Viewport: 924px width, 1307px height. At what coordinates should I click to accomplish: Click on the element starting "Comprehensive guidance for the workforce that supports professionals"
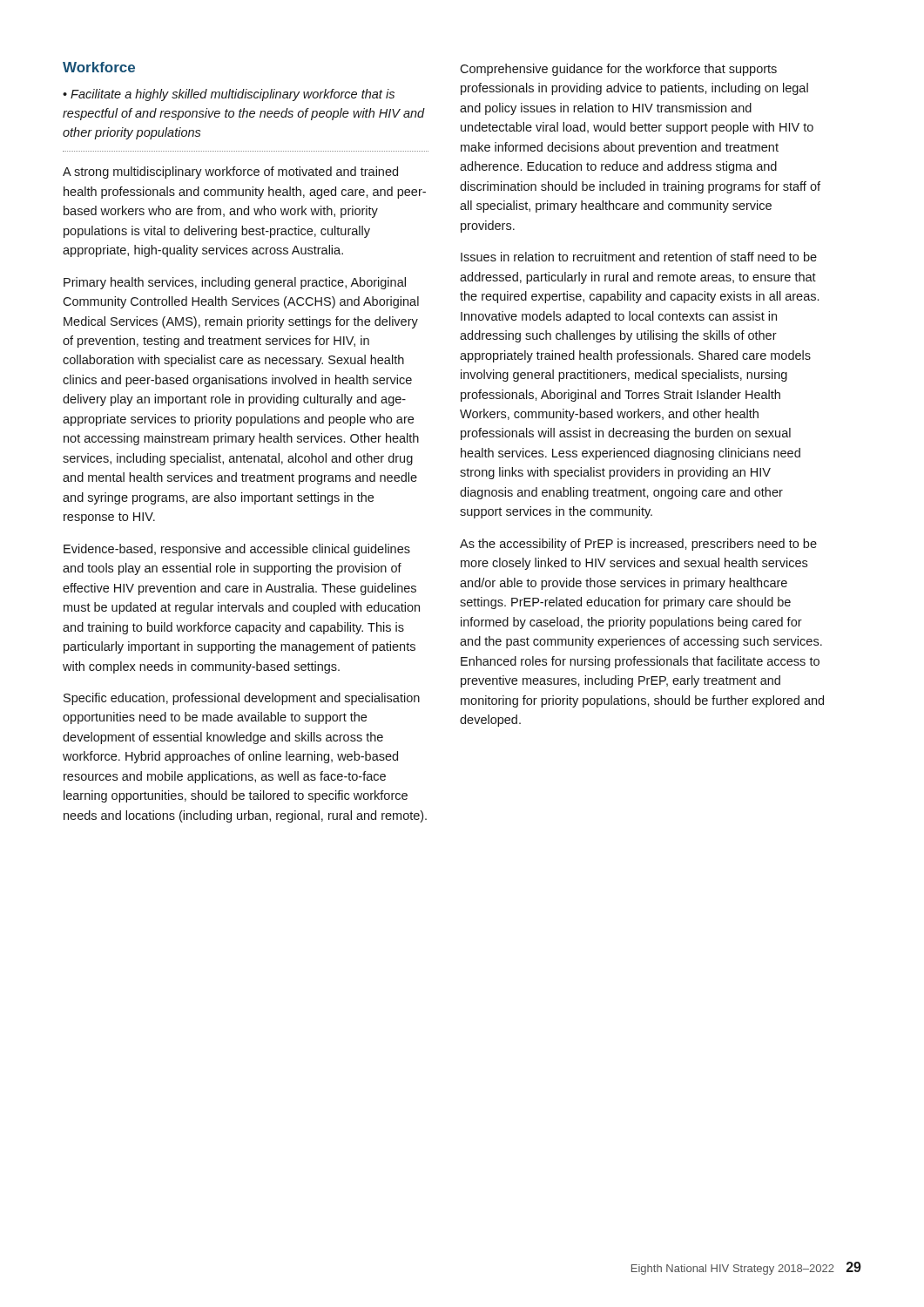coord(643,147)
